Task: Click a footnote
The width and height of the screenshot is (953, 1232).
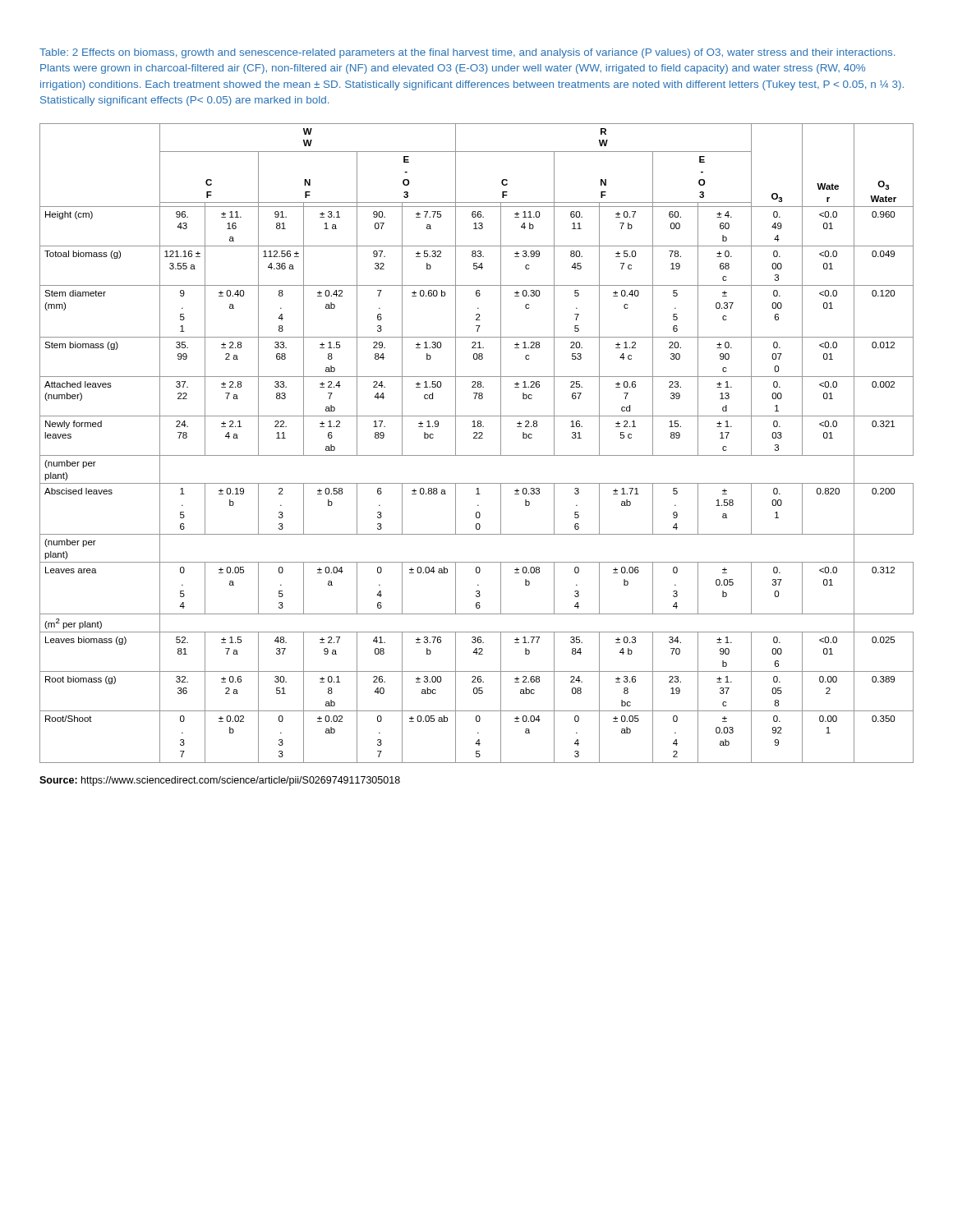Action: point(476,780)
